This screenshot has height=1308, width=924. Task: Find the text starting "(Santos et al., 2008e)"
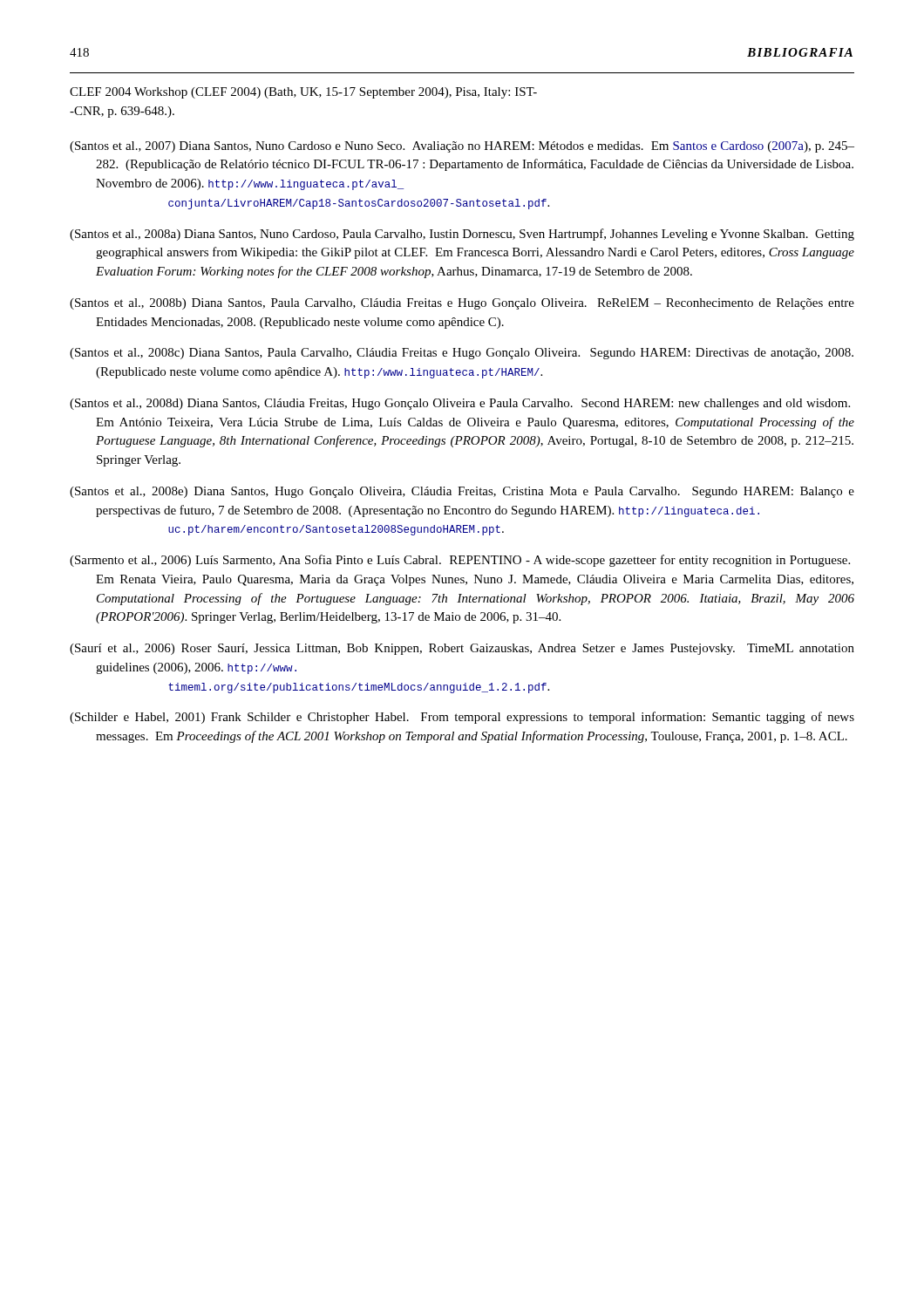pos(462,510)
